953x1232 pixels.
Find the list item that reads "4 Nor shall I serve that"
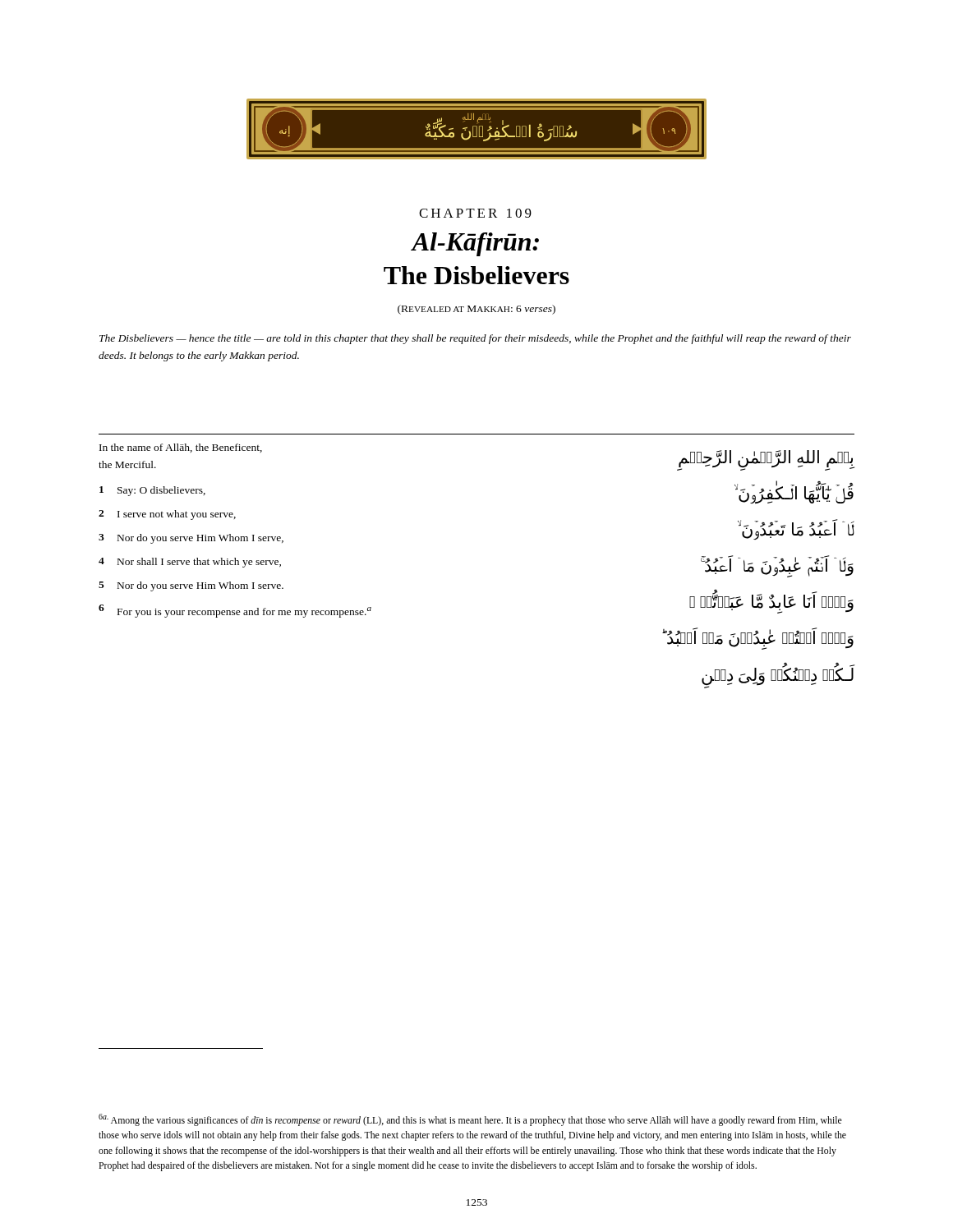click(190, 562)
